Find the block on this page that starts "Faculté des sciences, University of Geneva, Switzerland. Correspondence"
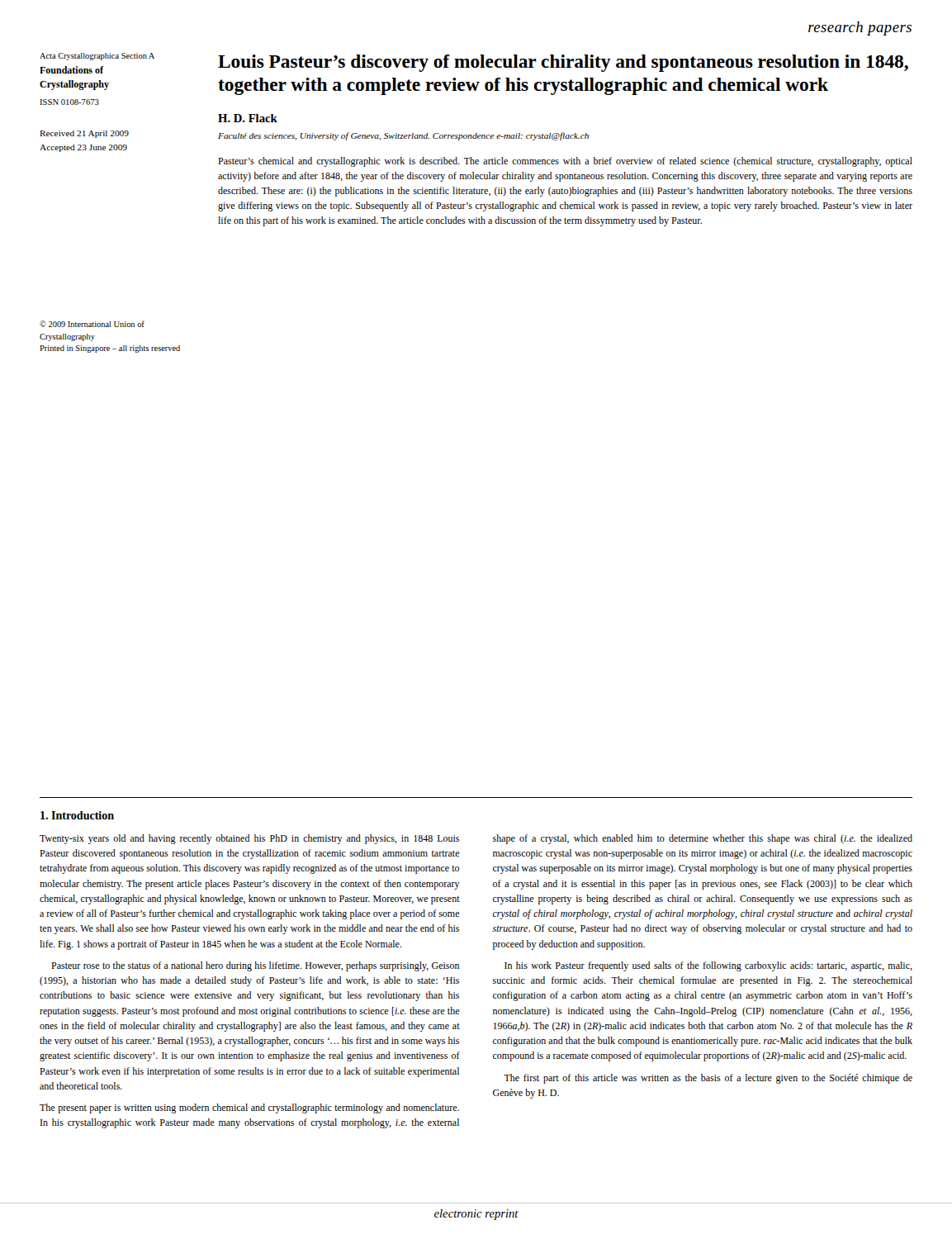Screen dimensions: 1239x952 click(404, 135)
